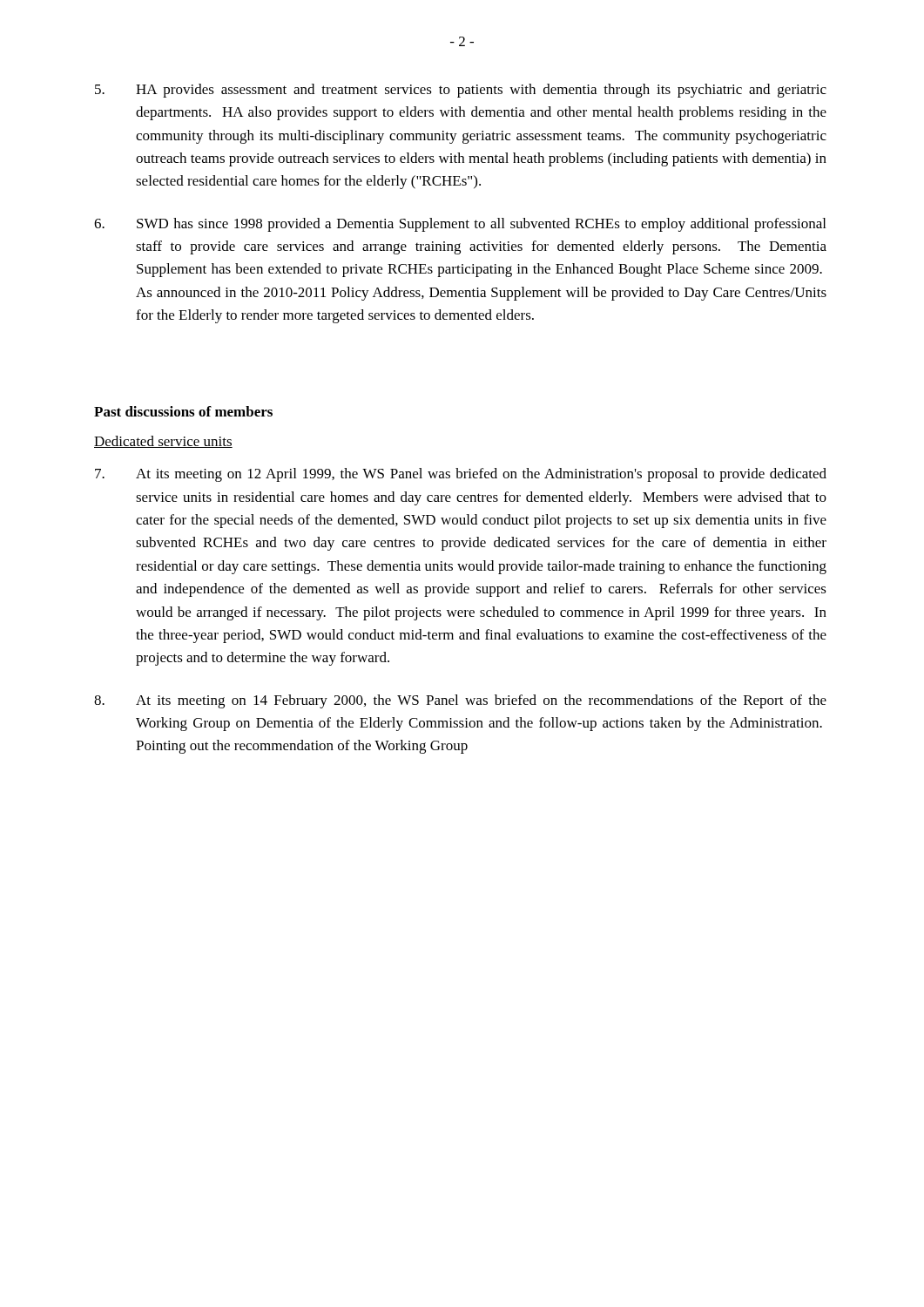Locate the text block starting "Past discussions of members"
924x1307 pixels.
point(184,412)
